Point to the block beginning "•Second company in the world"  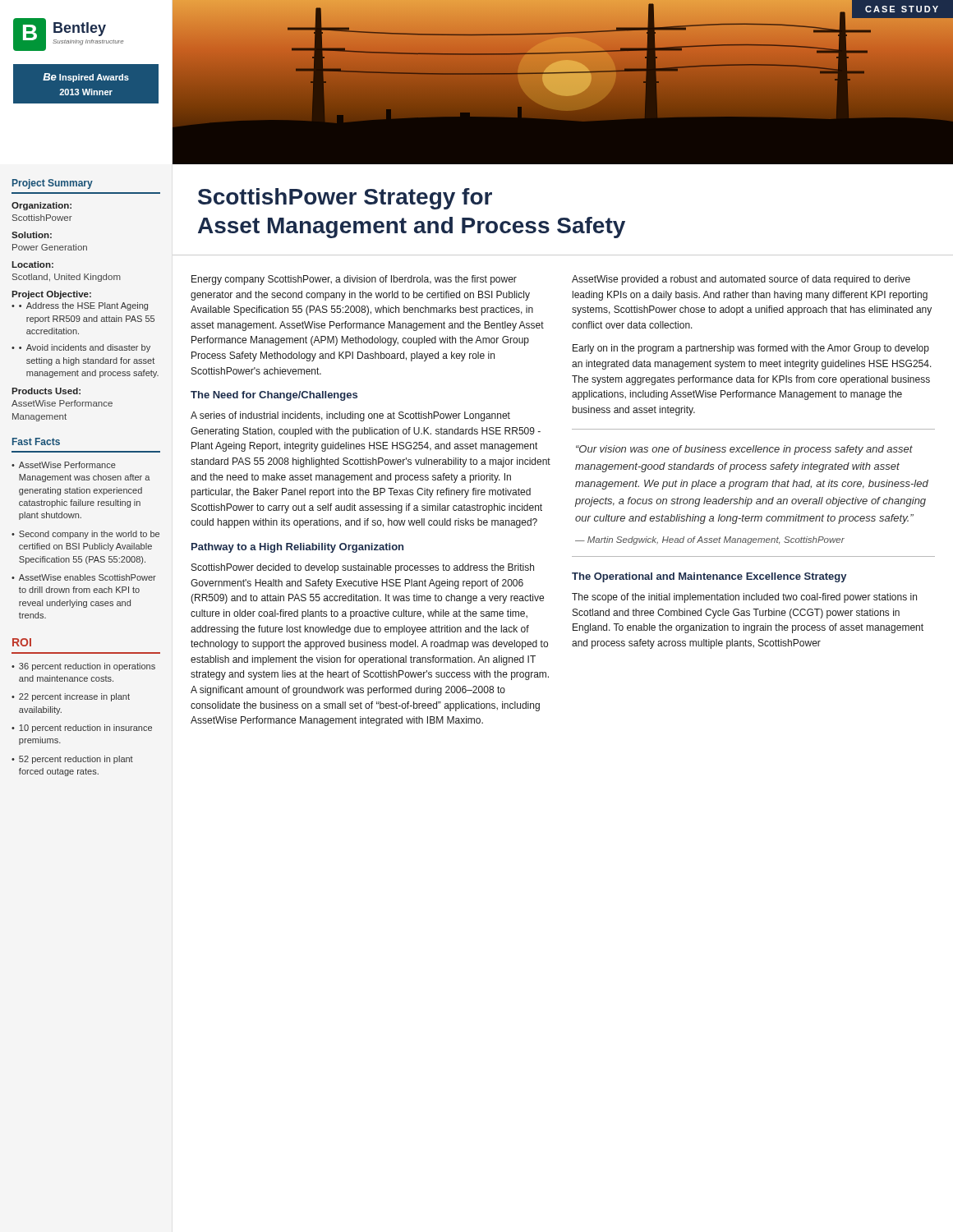click(x=86, y=547)
